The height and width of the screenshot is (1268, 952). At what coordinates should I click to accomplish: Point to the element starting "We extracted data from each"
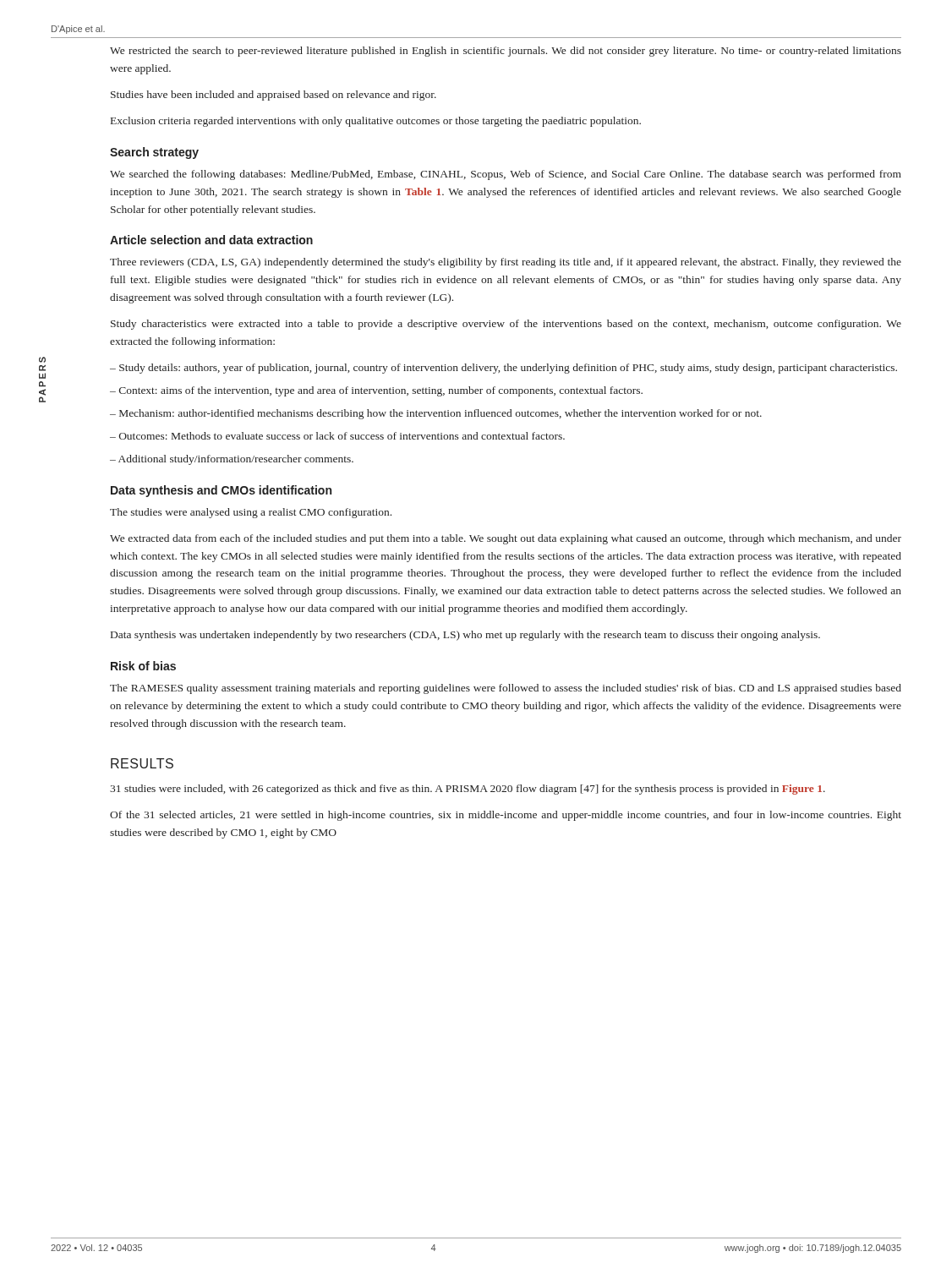(506, 573)
